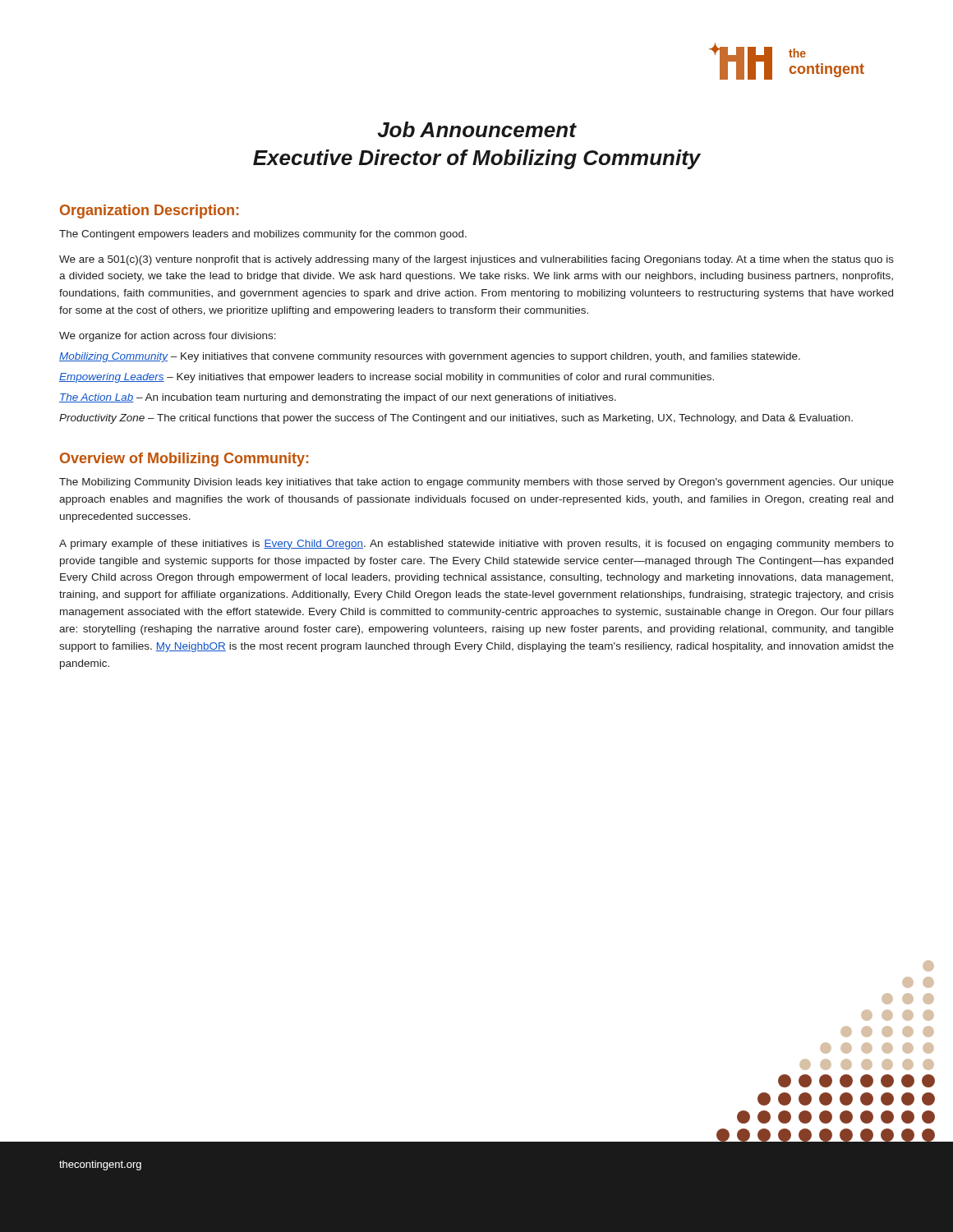Screen dimensions: 1232x953
Task: Locate the passage starting "Overview of Mobilizing Community:"
Action: (184, 458)
